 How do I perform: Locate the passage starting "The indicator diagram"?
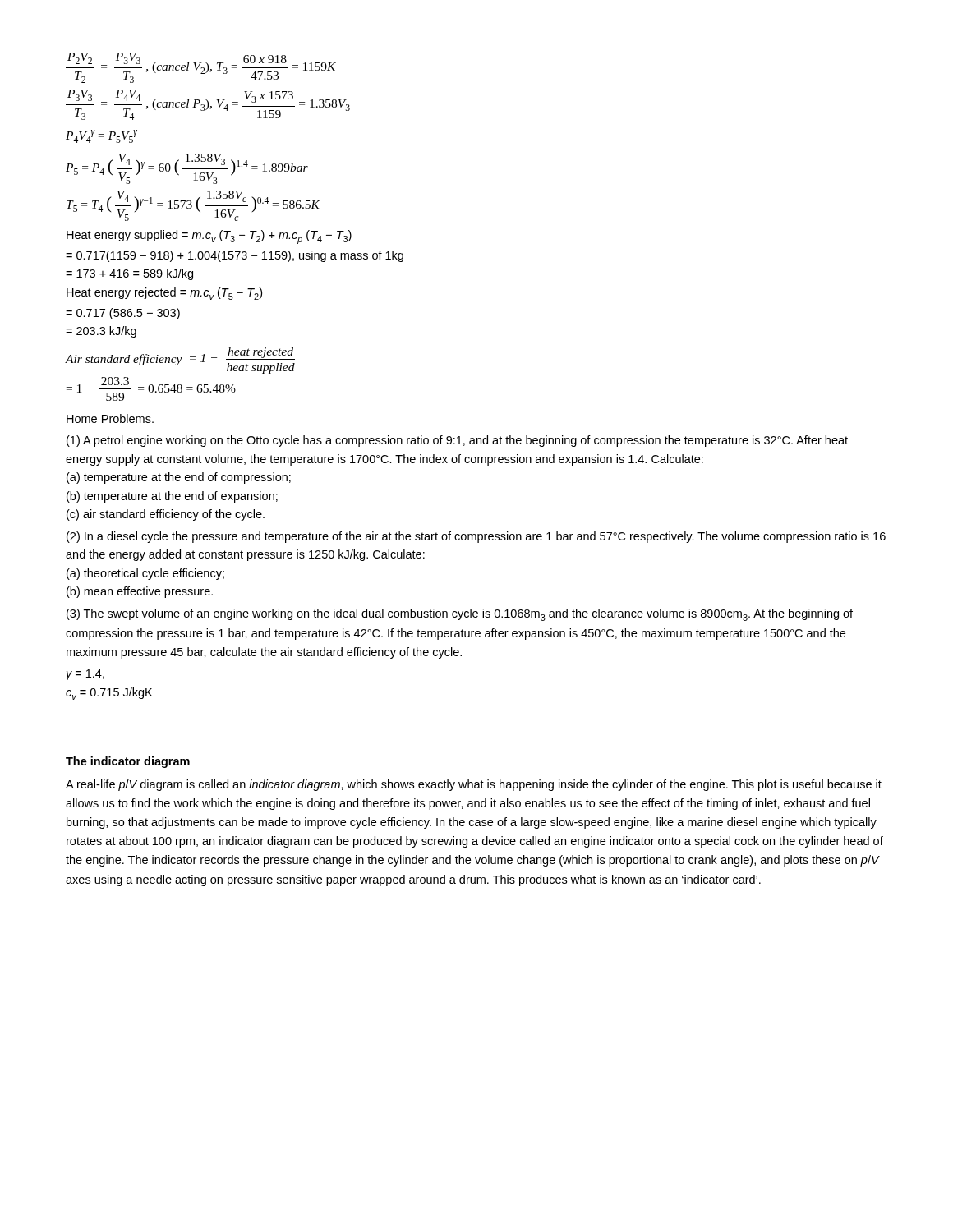[128, 762]
